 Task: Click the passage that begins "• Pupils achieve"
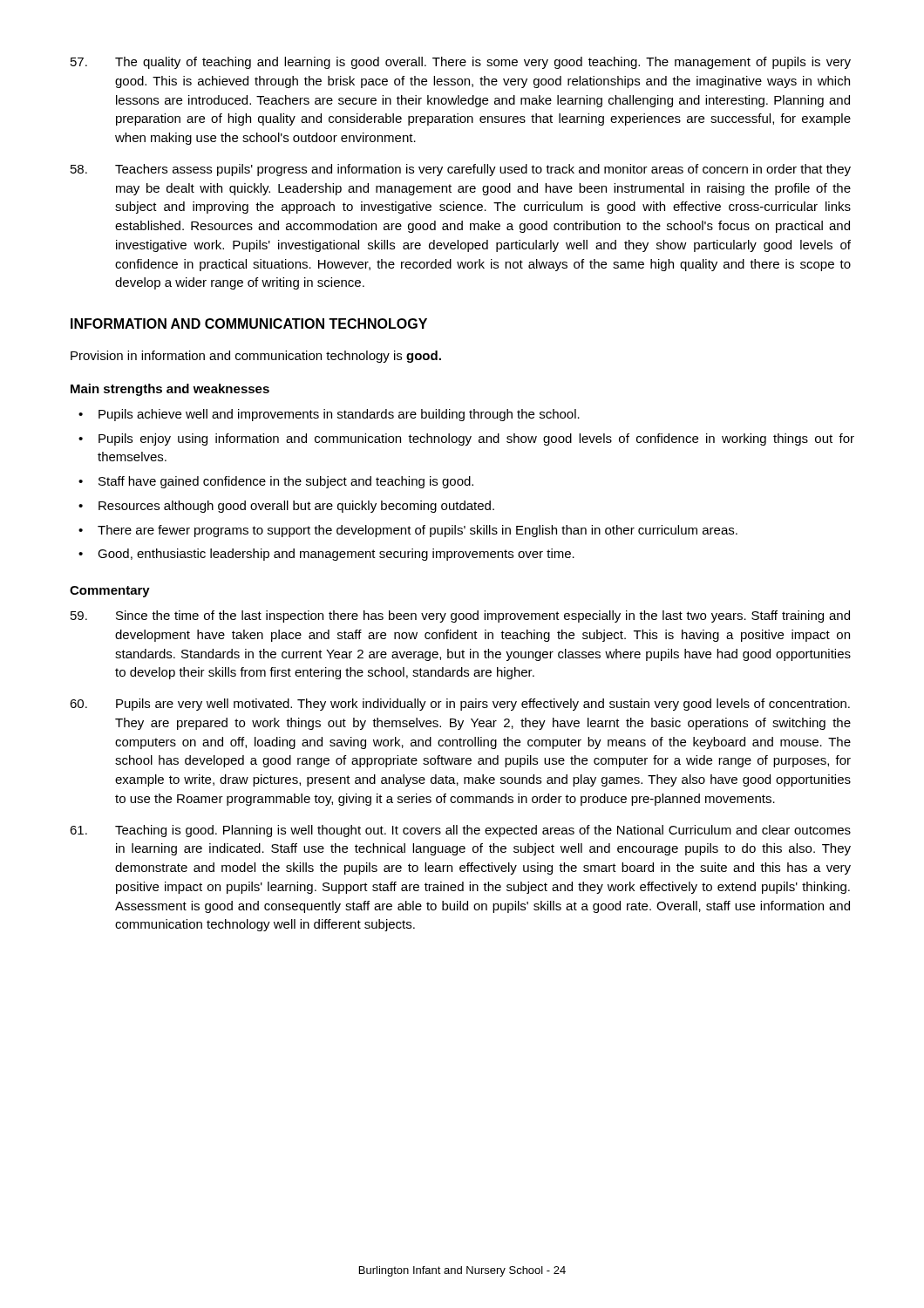(x=466, y=414)
